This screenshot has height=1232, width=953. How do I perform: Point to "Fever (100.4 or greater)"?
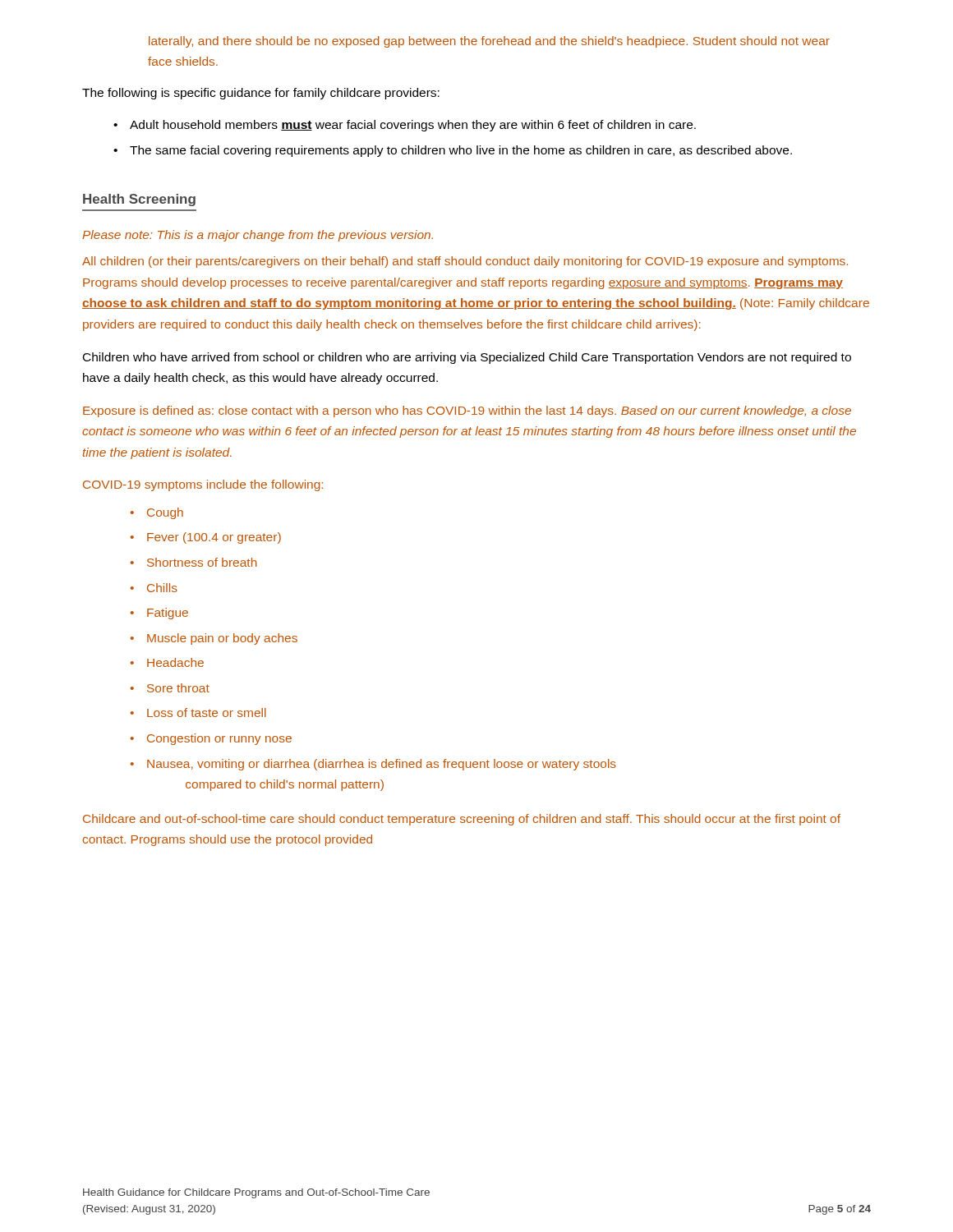pyautogui.click(x=214, y=537)
